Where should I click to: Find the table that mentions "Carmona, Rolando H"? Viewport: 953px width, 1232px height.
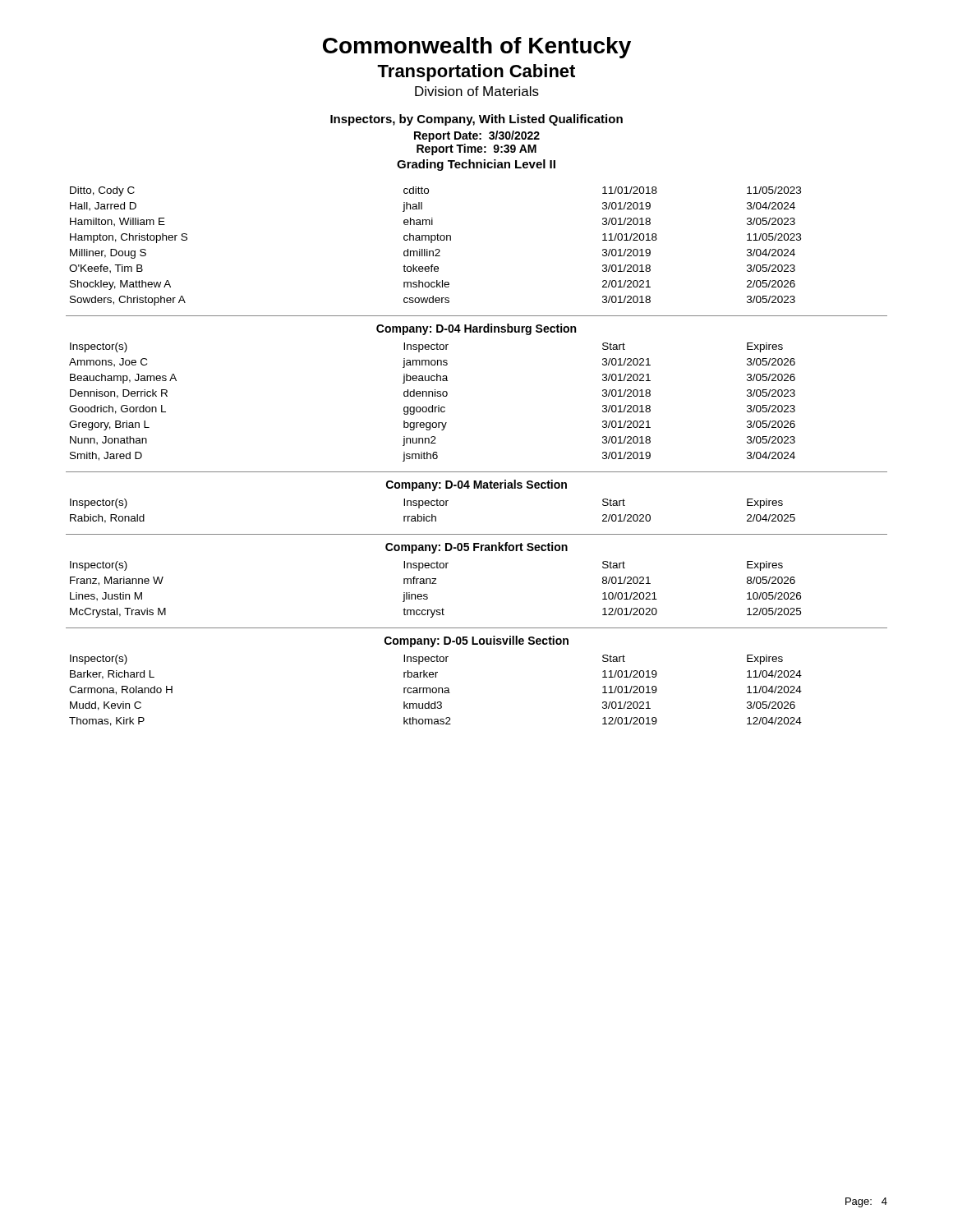click(476, 689)
